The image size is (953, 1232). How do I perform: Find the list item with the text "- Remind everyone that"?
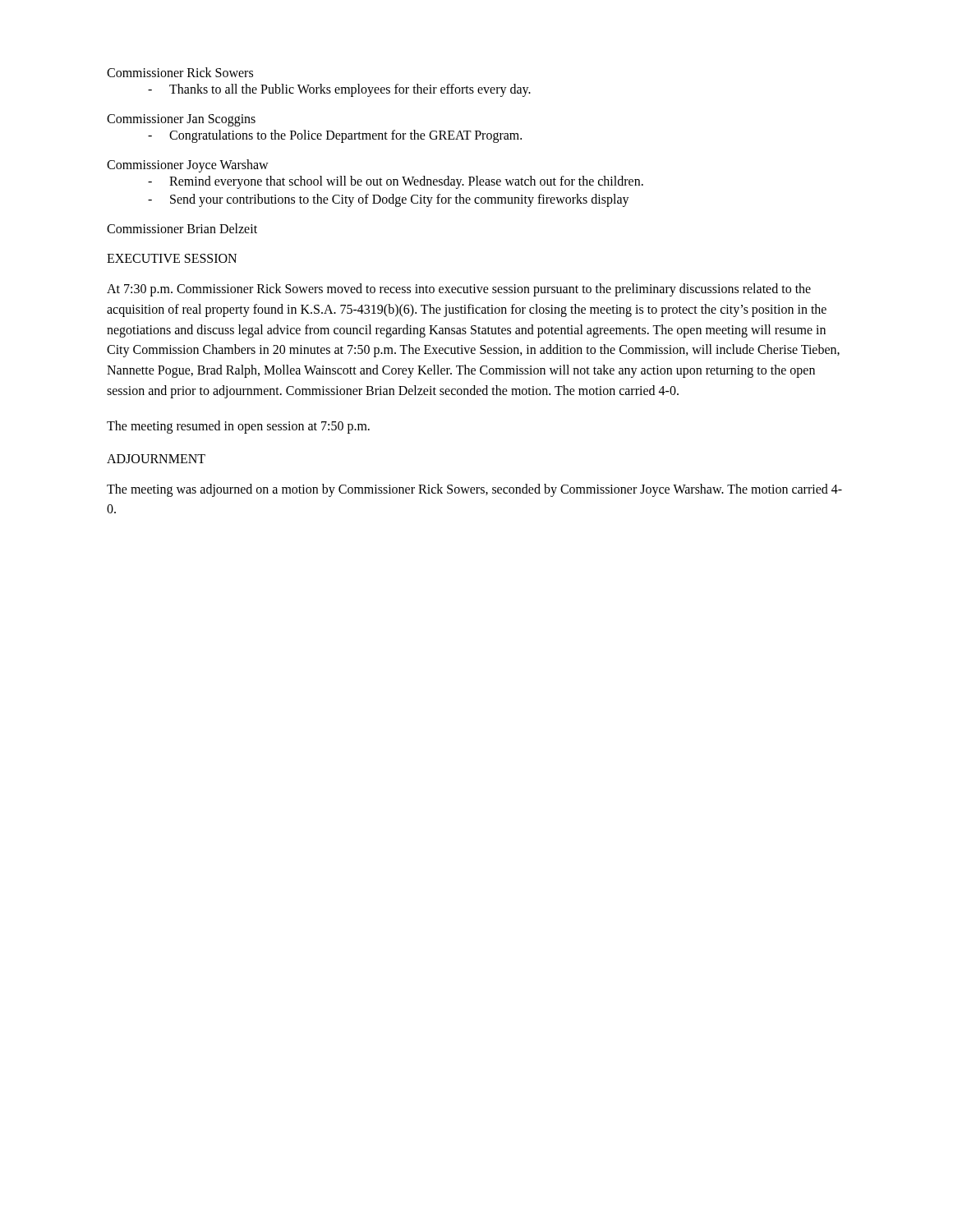click(497, 181)
